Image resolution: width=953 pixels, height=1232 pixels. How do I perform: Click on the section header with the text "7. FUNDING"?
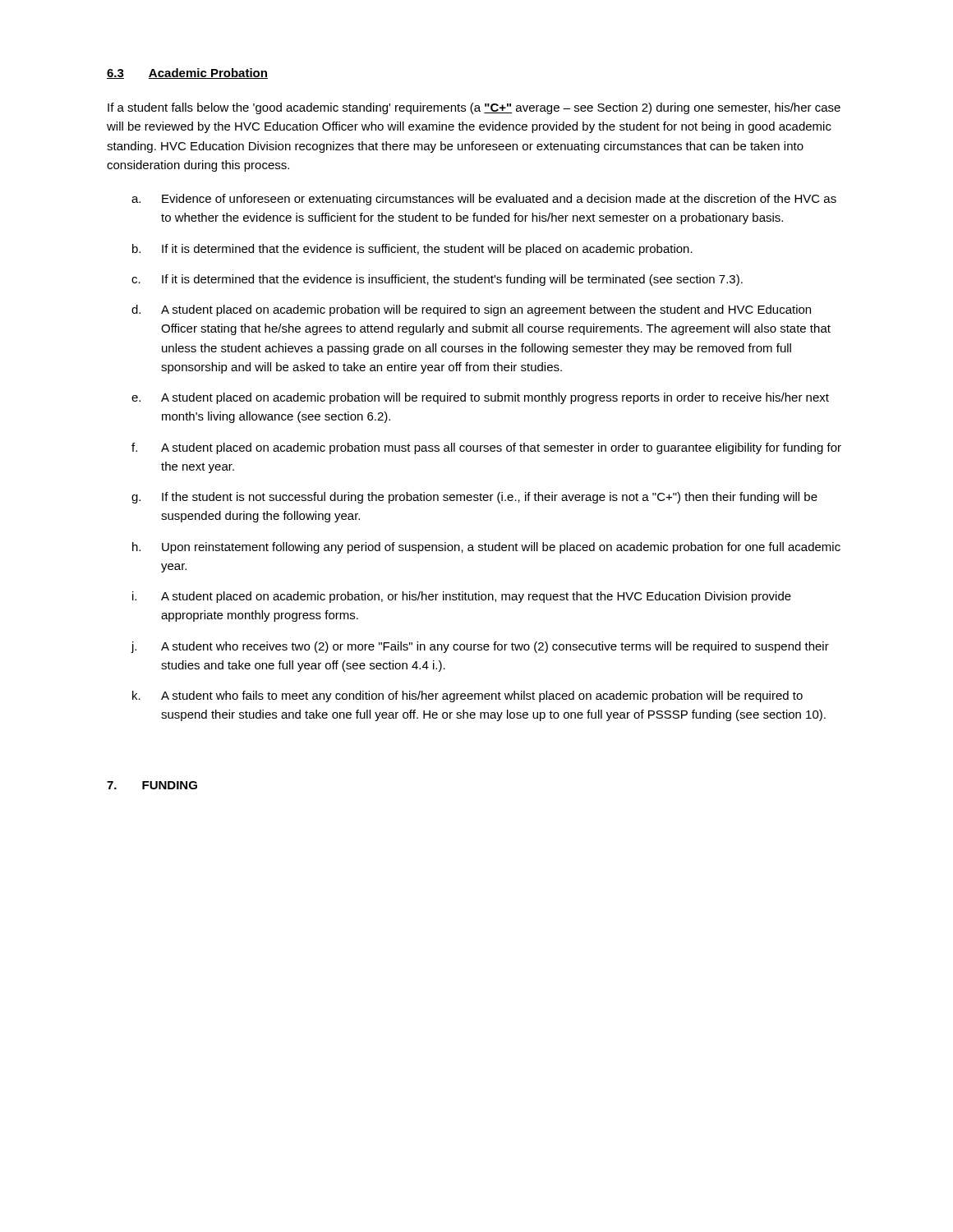click(x=152, y=784)
